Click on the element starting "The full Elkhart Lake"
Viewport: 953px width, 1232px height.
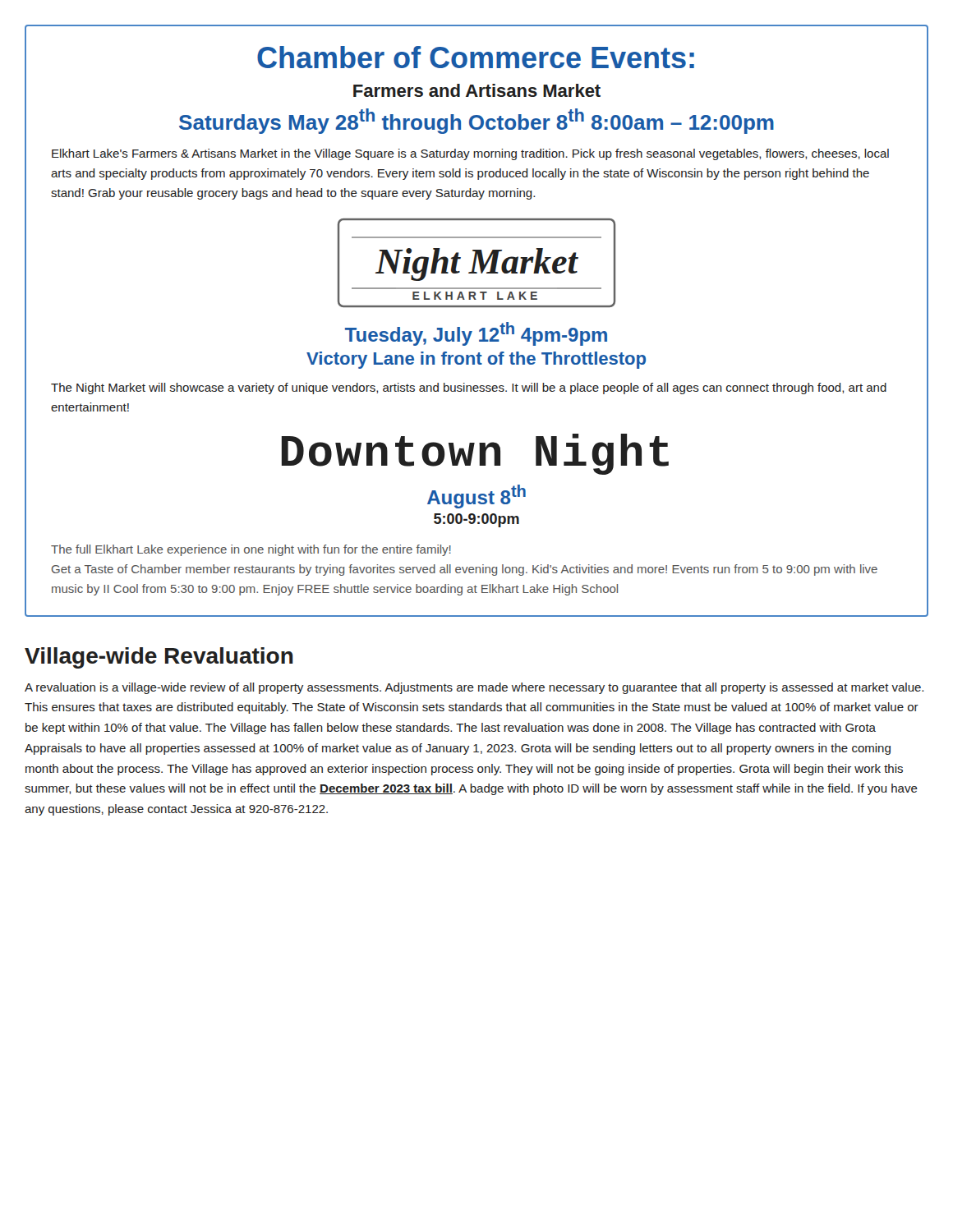pos(464,569)
